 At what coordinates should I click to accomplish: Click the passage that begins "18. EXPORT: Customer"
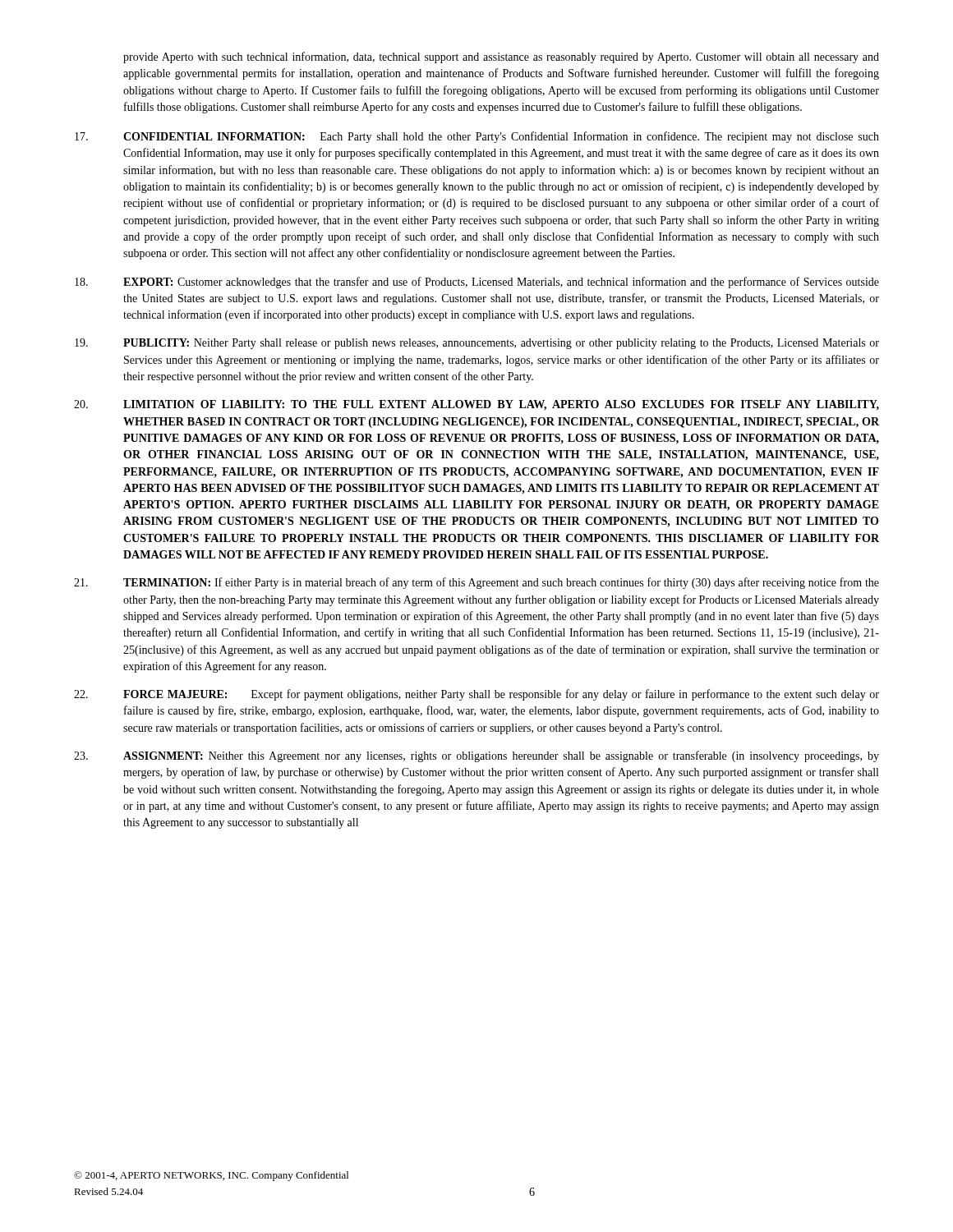pyautogui.click(x=476, y=299)
